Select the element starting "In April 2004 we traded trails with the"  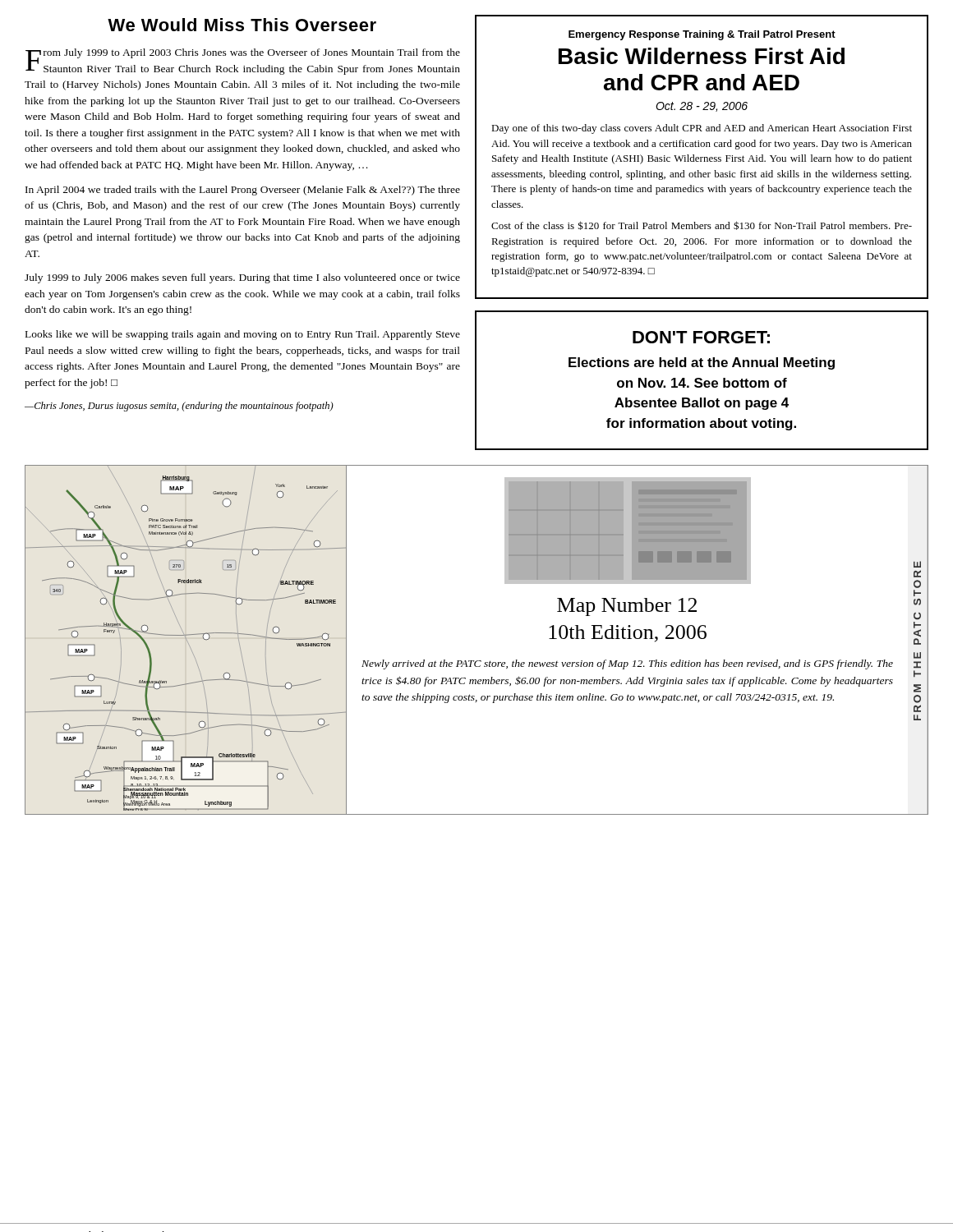coord(242,221)
